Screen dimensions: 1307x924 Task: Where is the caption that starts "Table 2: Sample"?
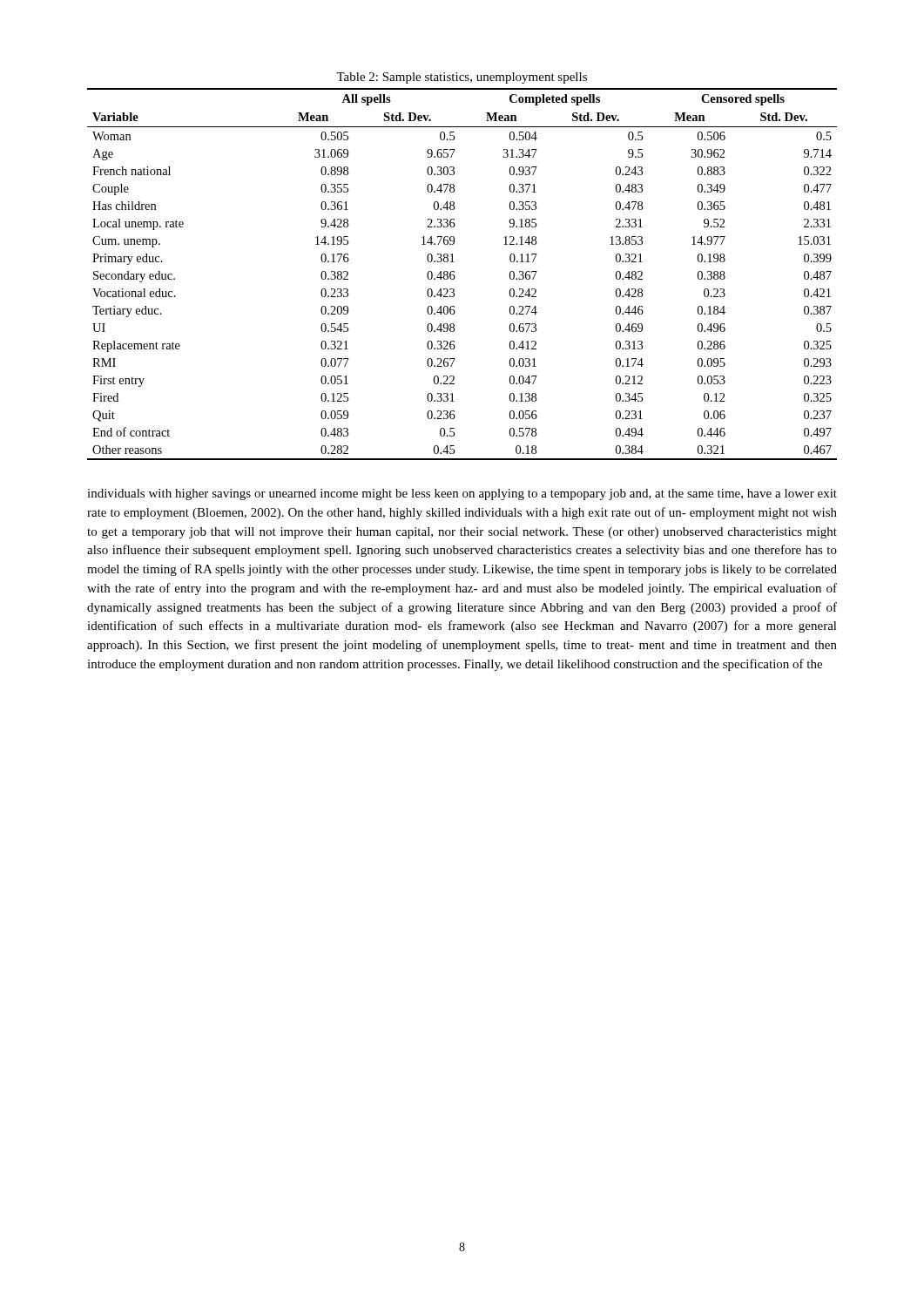(462, 77)
